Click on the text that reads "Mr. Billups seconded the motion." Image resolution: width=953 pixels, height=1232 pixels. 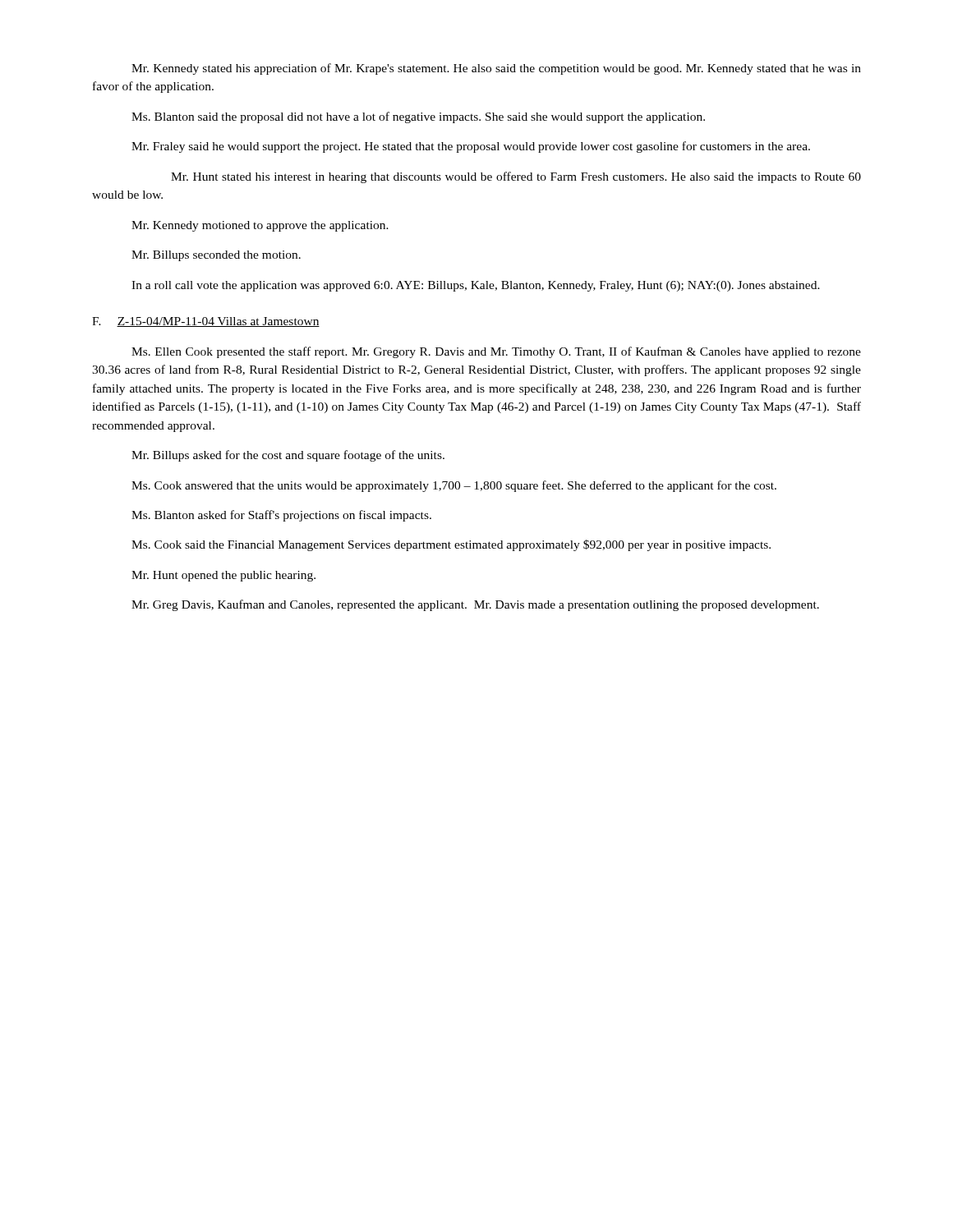(216, 254)
